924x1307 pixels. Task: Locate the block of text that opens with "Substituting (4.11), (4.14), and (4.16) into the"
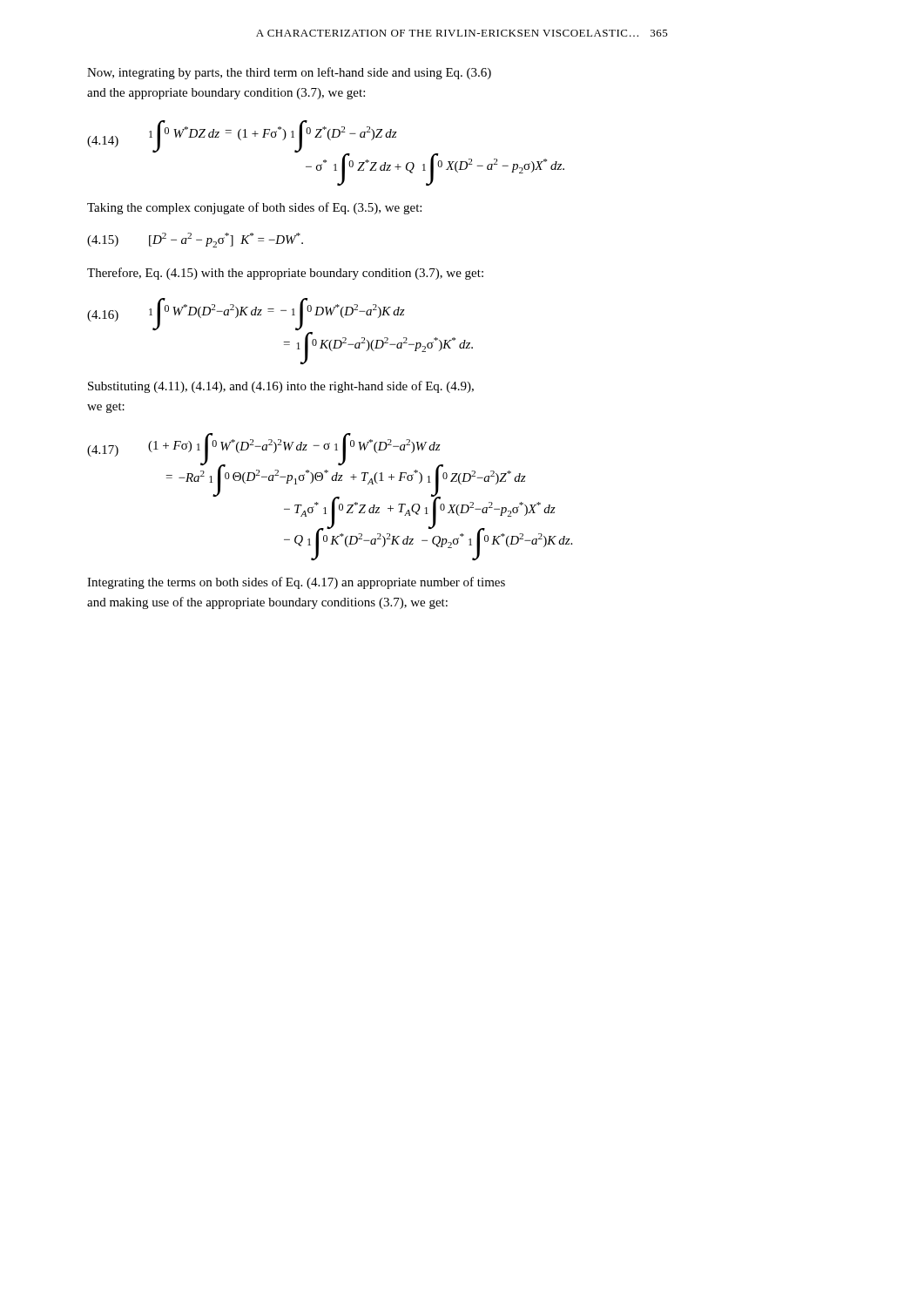pos(281,396)
